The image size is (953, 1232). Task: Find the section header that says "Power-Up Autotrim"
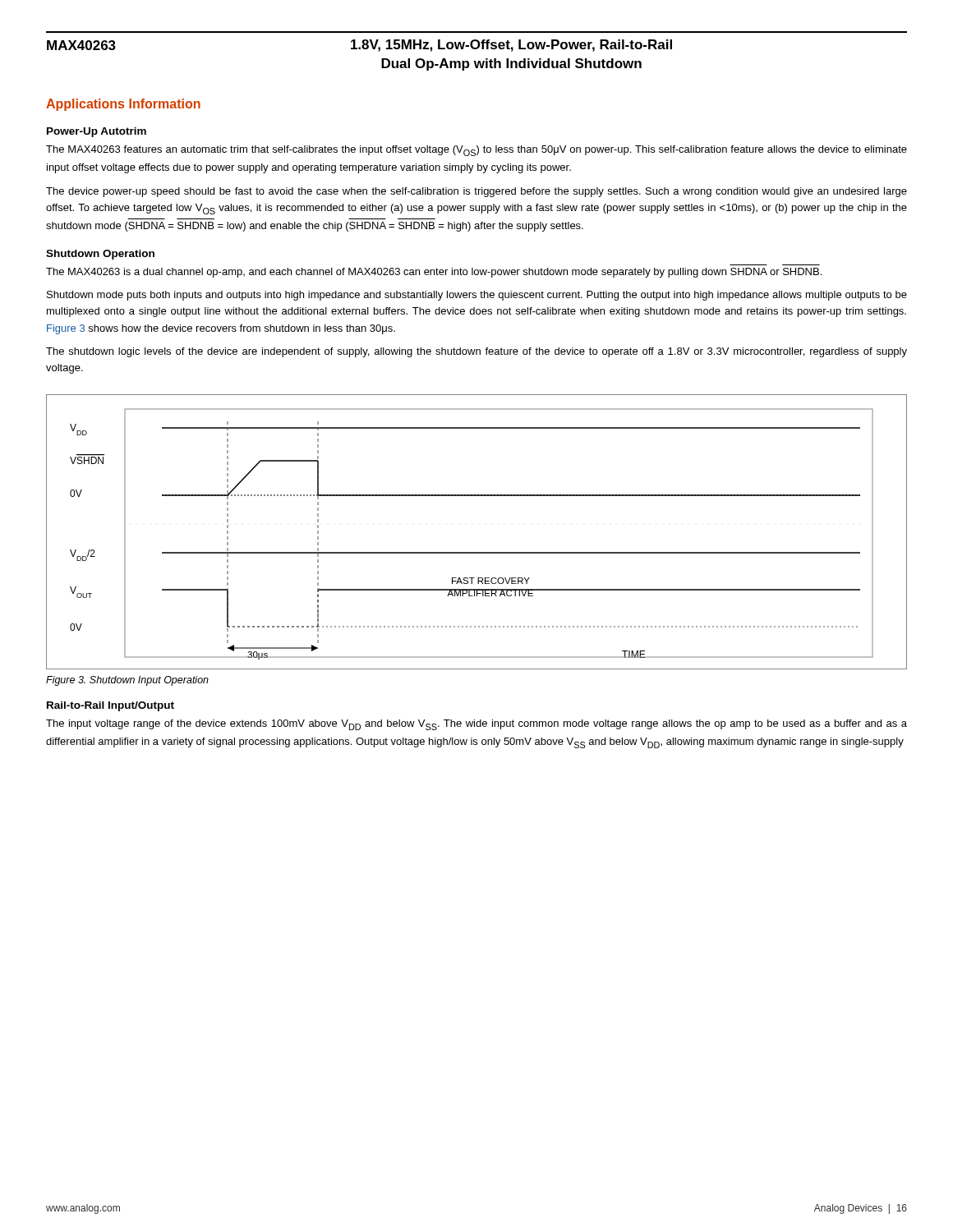96,131
